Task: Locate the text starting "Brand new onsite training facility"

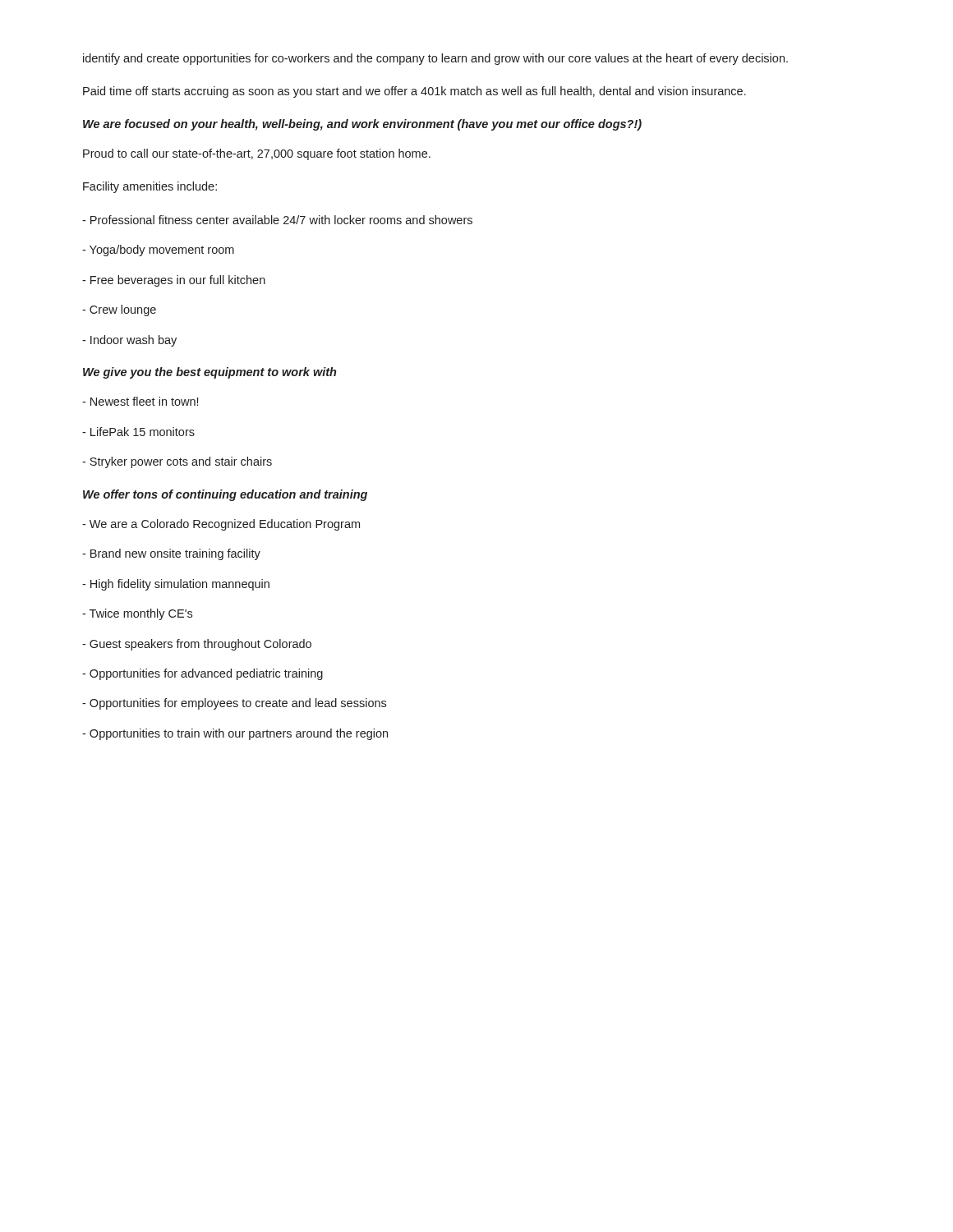Action: 171,554
